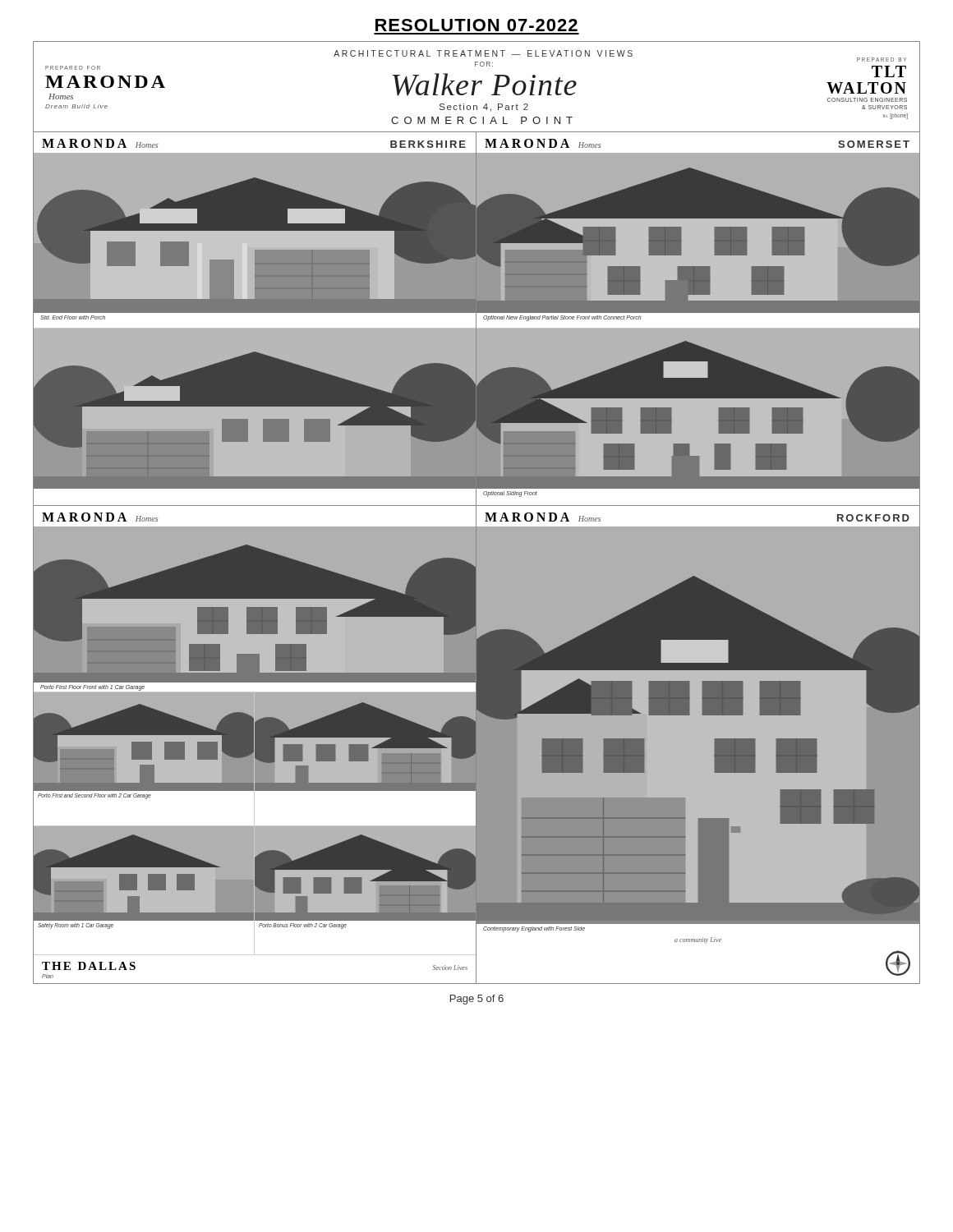Find the illustration
Image resolution: width=953 pixels, height=1232 pixels.
[476, 513]
